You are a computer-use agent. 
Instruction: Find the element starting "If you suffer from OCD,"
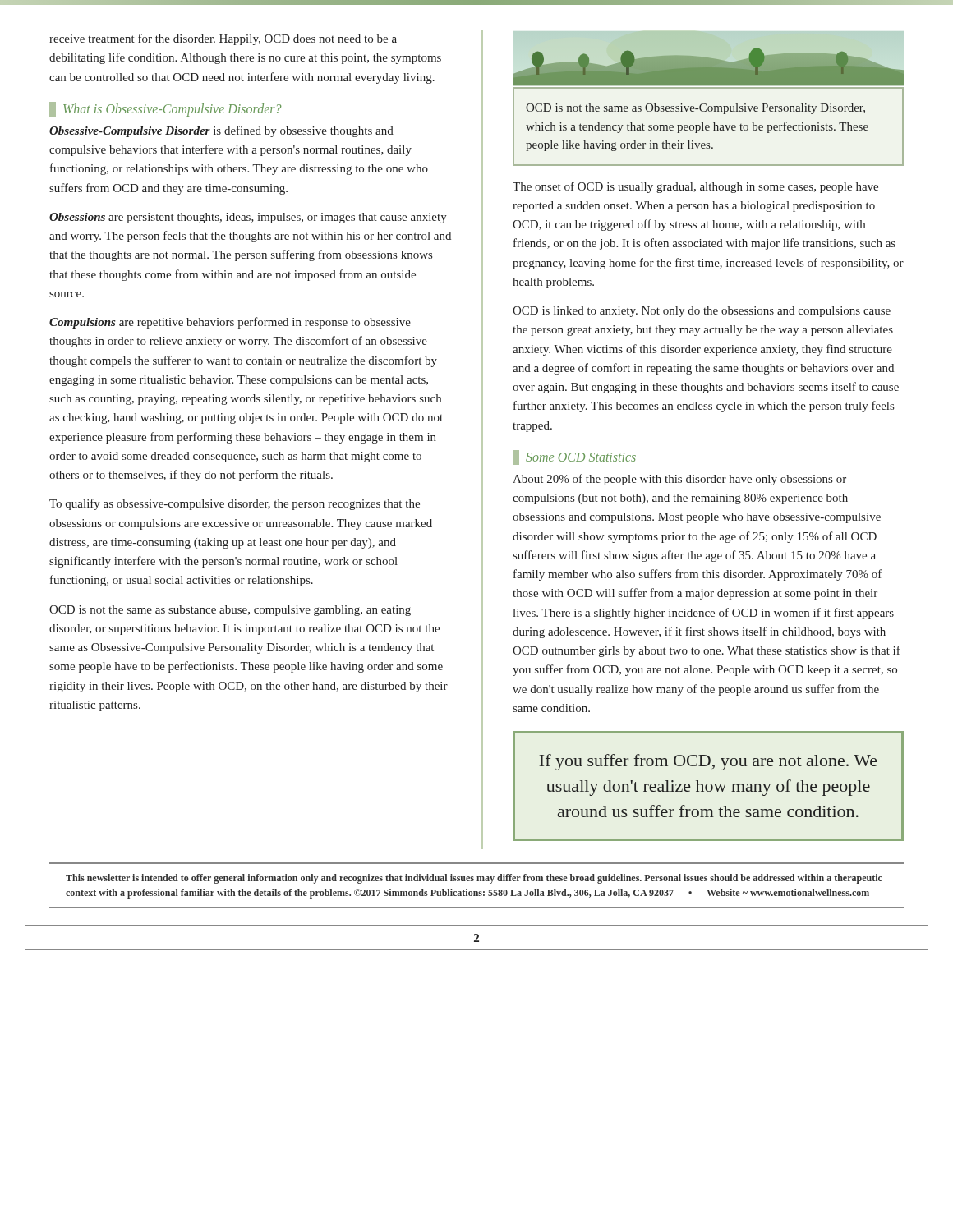708,785
